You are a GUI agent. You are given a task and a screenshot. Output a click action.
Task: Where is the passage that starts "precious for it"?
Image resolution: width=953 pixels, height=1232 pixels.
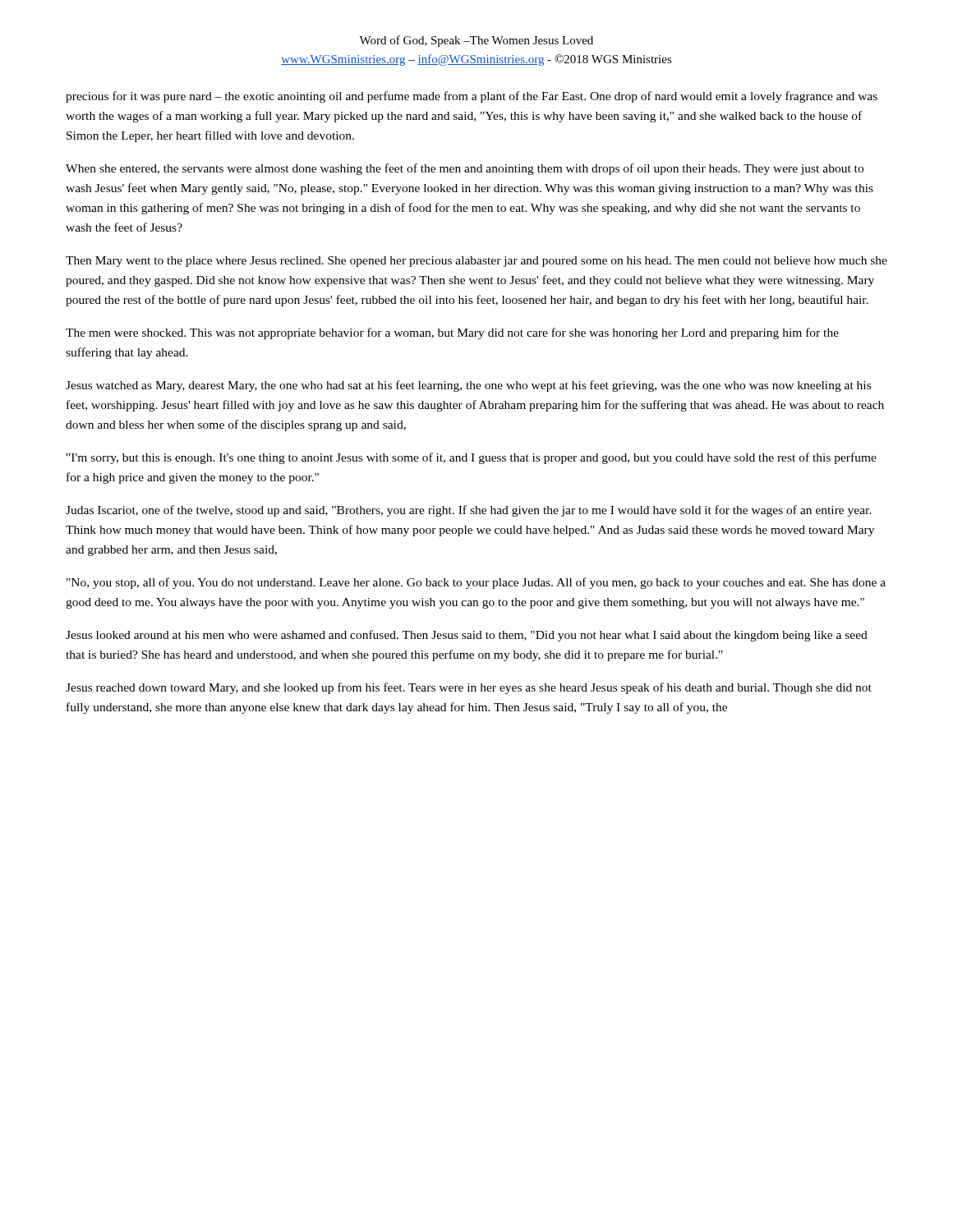point(472,115)
